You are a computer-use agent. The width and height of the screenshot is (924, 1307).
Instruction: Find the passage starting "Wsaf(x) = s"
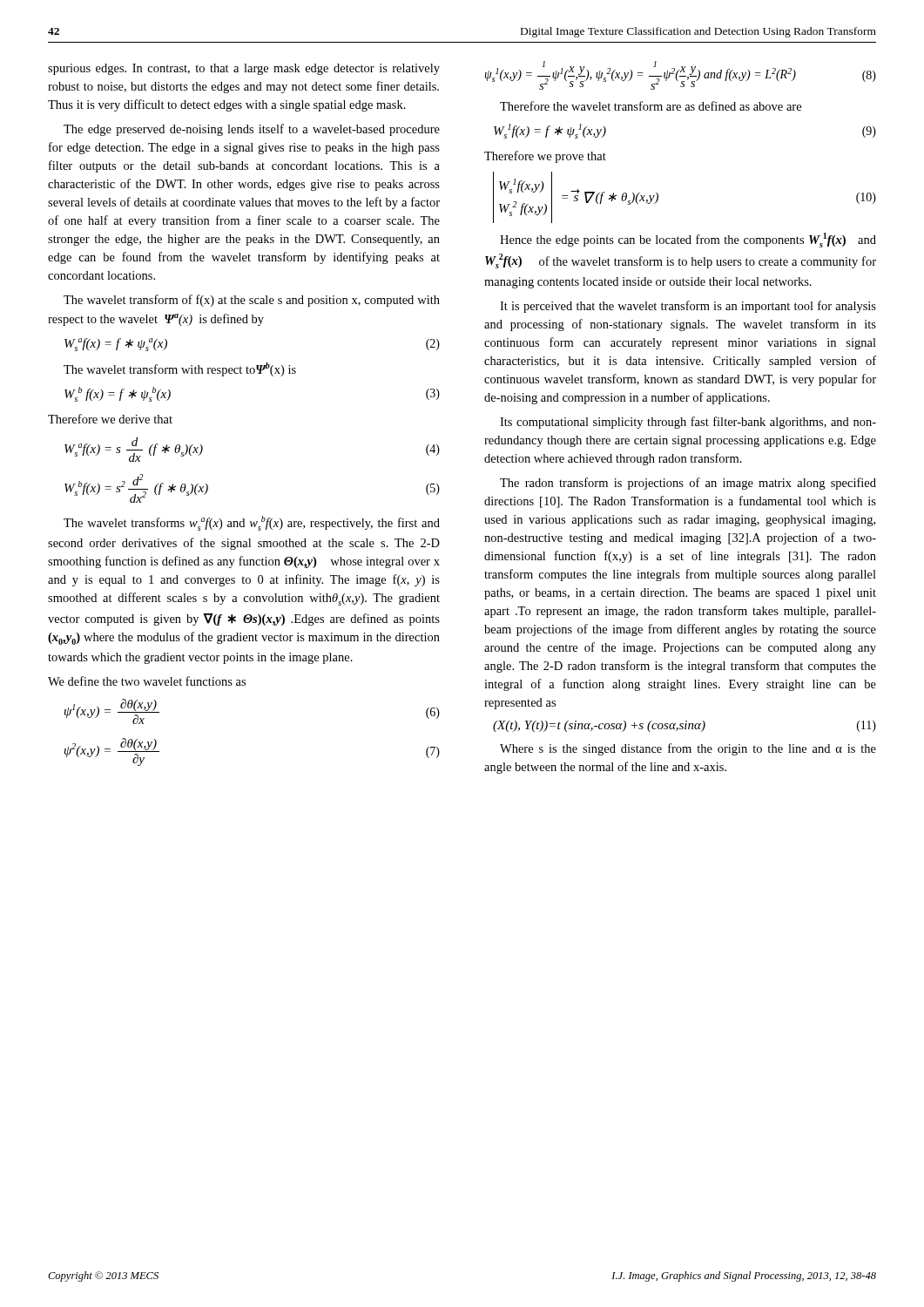point(135,450)
